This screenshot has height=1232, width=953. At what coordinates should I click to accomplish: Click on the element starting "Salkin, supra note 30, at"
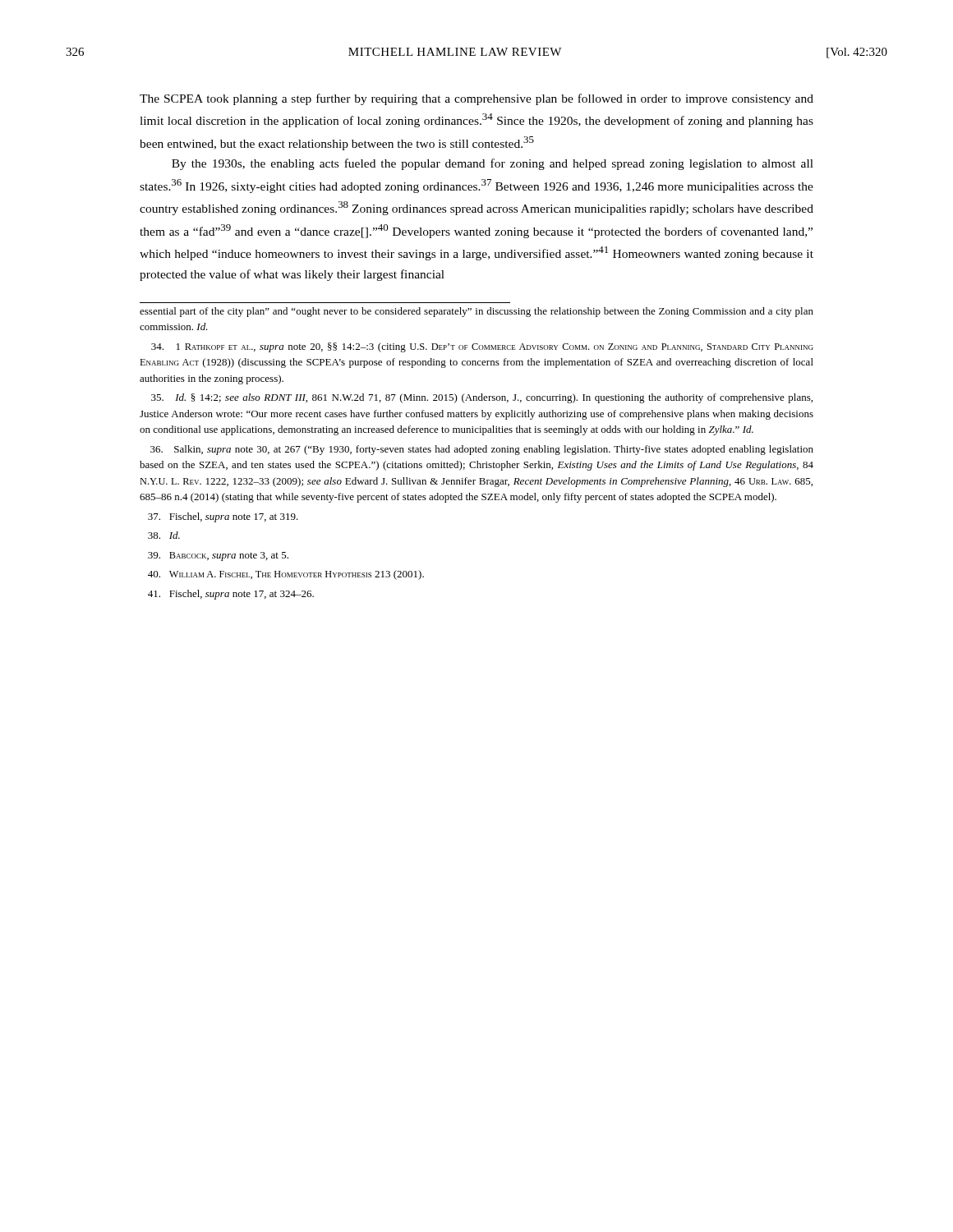(x=476, y=473)
